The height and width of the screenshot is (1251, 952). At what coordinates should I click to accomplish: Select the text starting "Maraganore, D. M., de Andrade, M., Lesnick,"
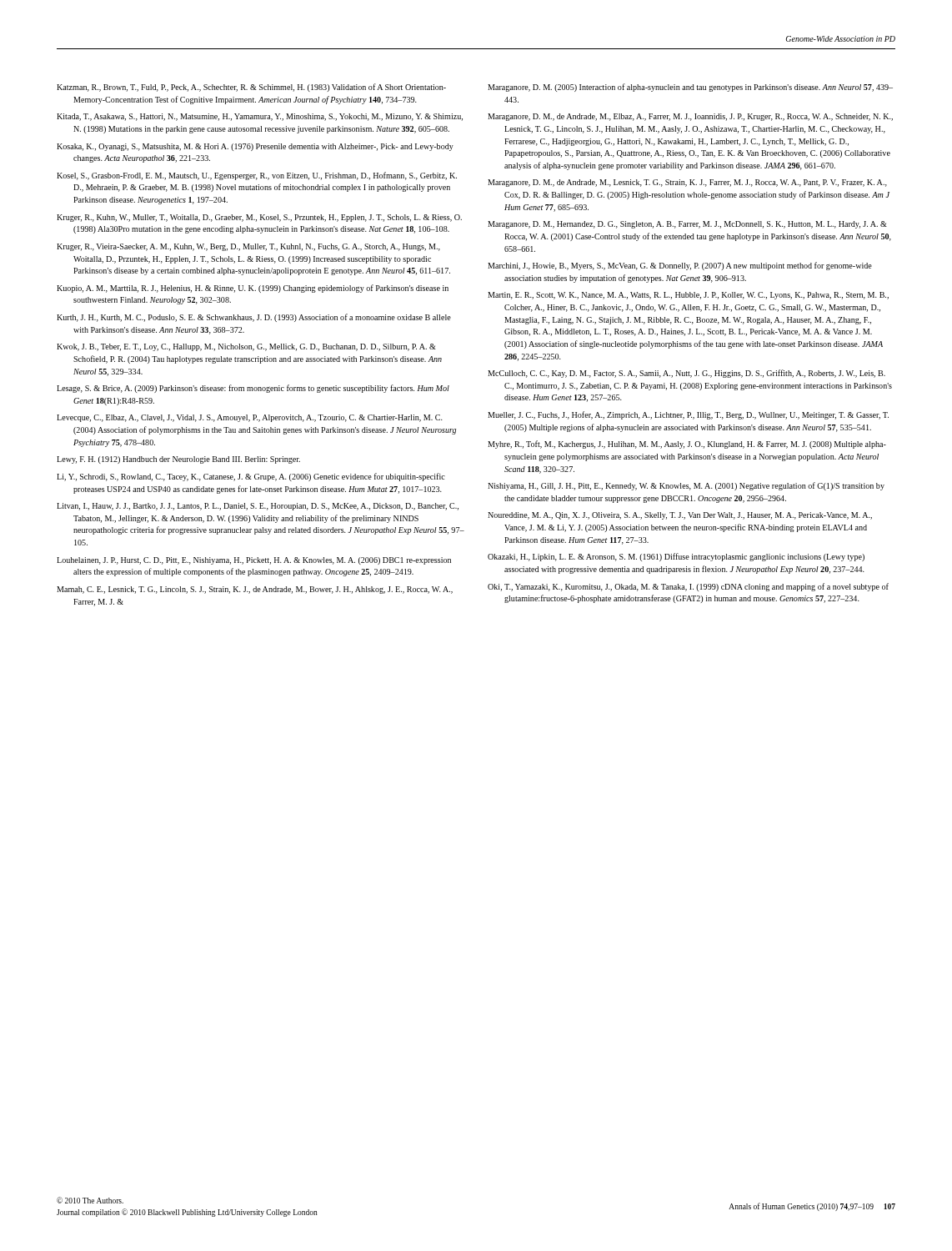(x=689, y=195)
